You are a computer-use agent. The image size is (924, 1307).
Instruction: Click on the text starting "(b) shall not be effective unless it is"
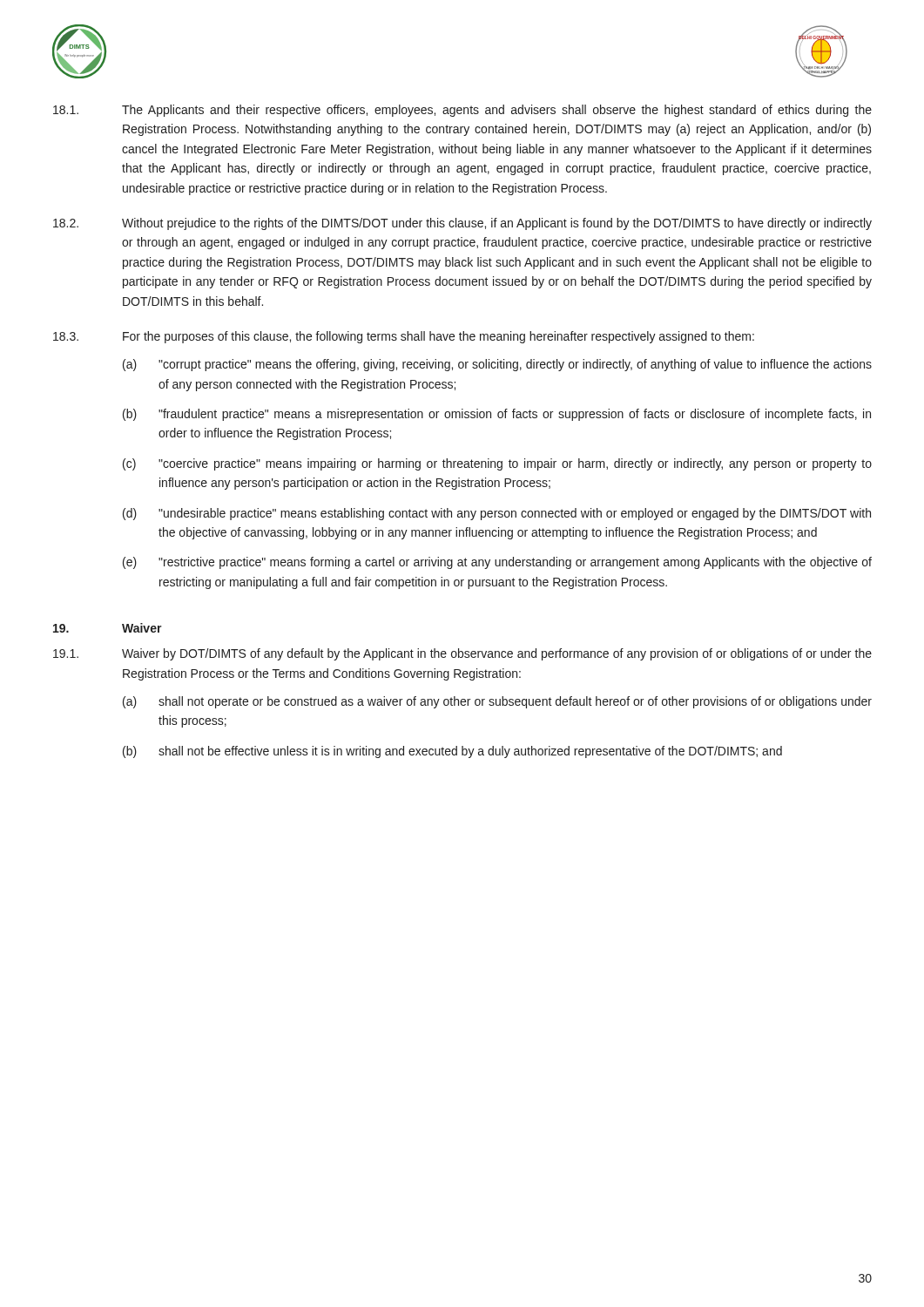[x=497, y=751]
